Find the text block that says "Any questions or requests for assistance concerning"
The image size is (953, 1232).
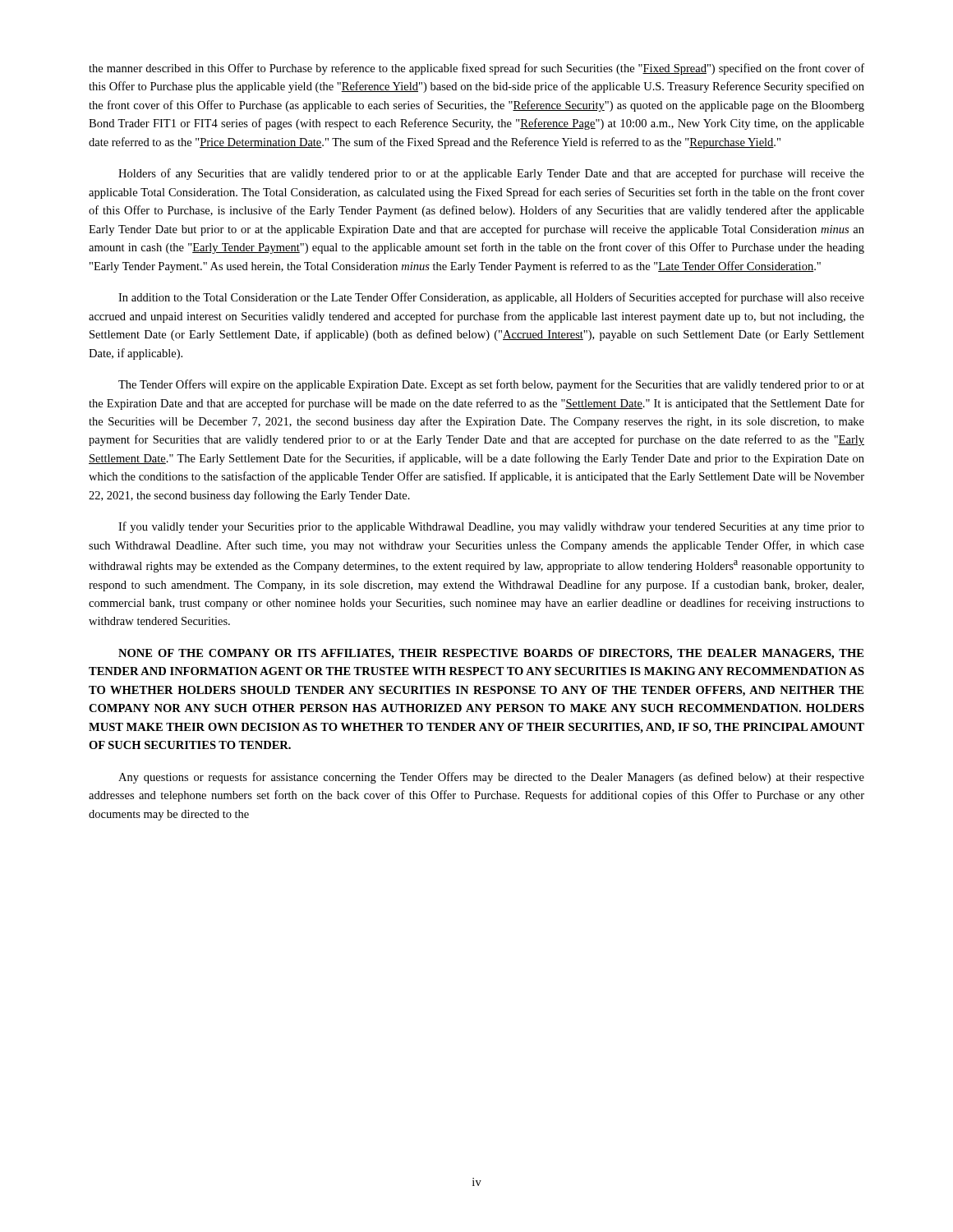[x=476, y=795]
